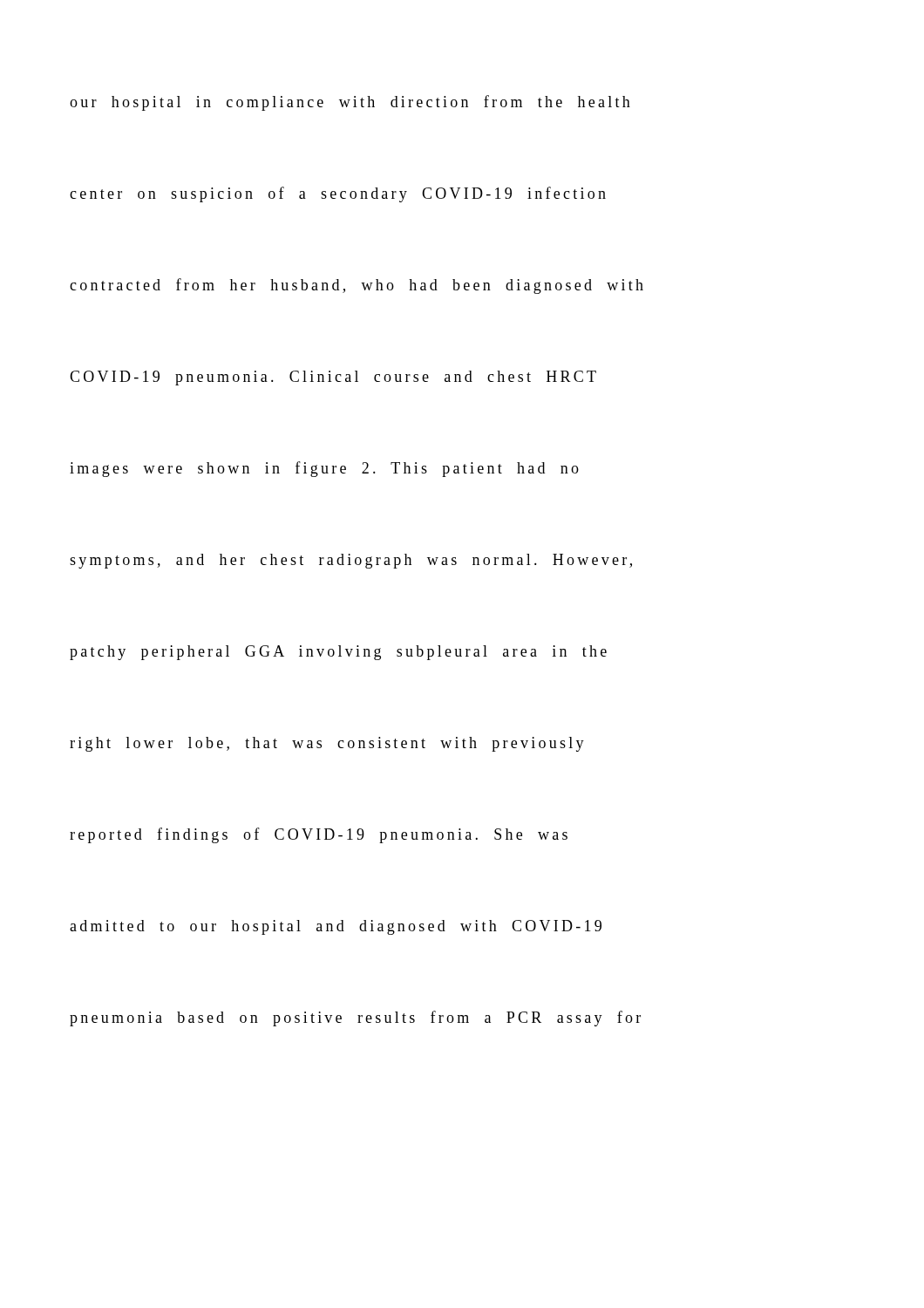Locate the text block with the text "center on suspicion of a secondary"

coord(339,194)
